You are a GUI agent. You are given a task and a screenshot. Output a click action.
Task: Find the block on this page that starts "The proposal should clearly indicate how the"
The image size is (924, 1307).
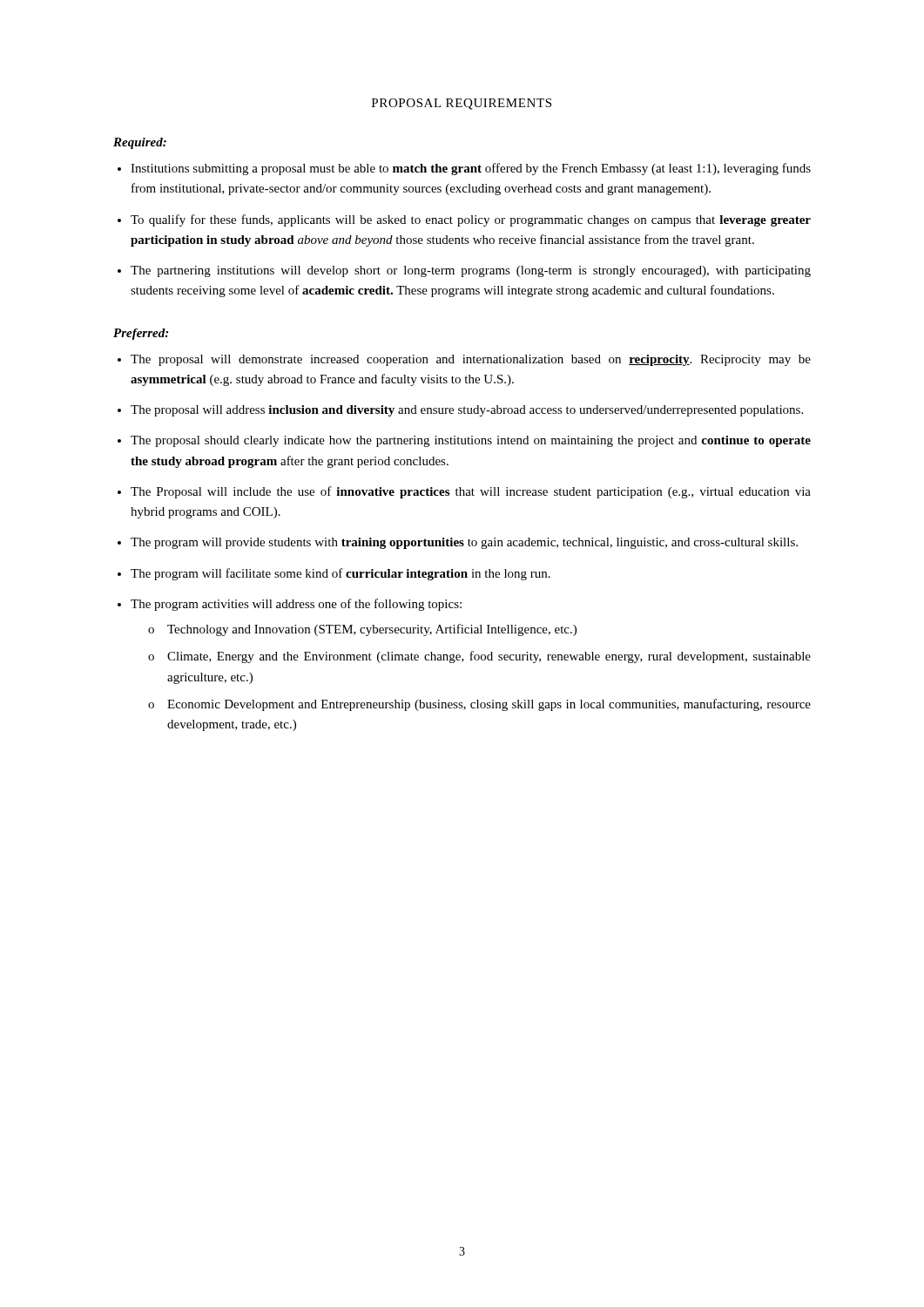(x=471, y=450)
